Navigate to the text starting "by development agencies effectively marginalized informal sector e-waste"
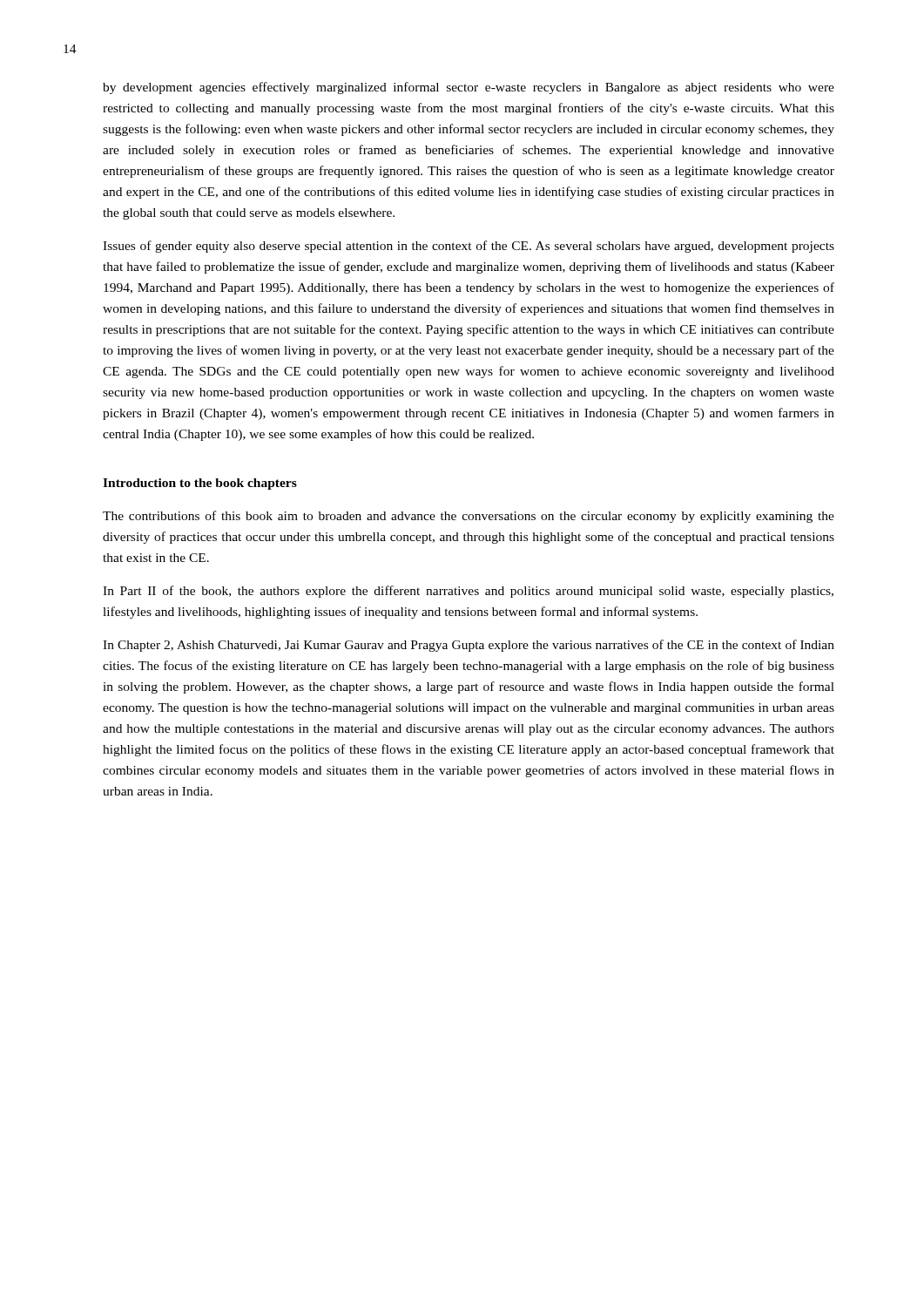Image resolution: width=924 pixels, height=1307 pixels. click(469, 150)
